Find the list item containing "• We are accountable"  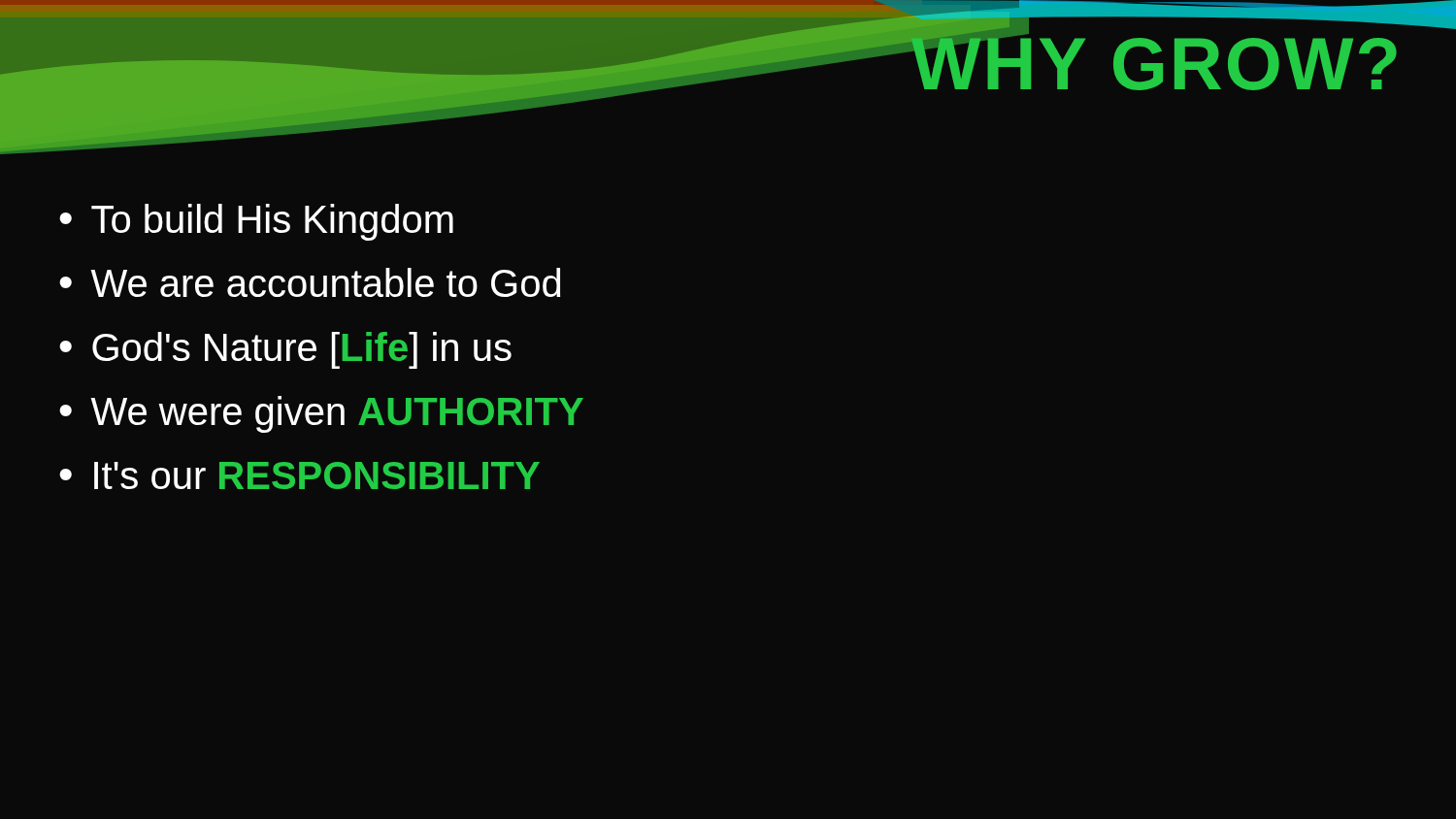(310, 283)
